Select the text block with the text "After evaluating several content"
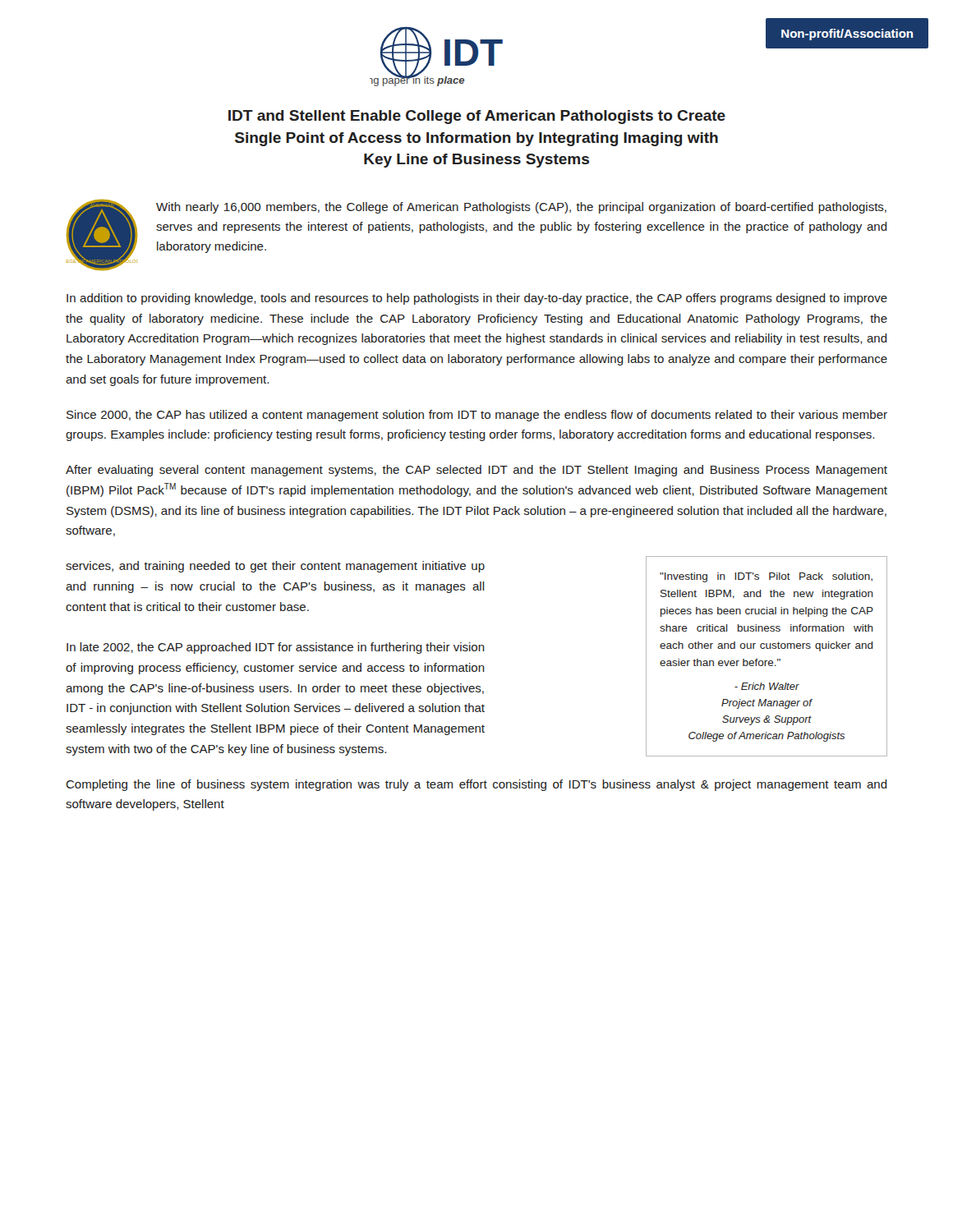Screen dimensions: 1232x953 coord(476,500)
